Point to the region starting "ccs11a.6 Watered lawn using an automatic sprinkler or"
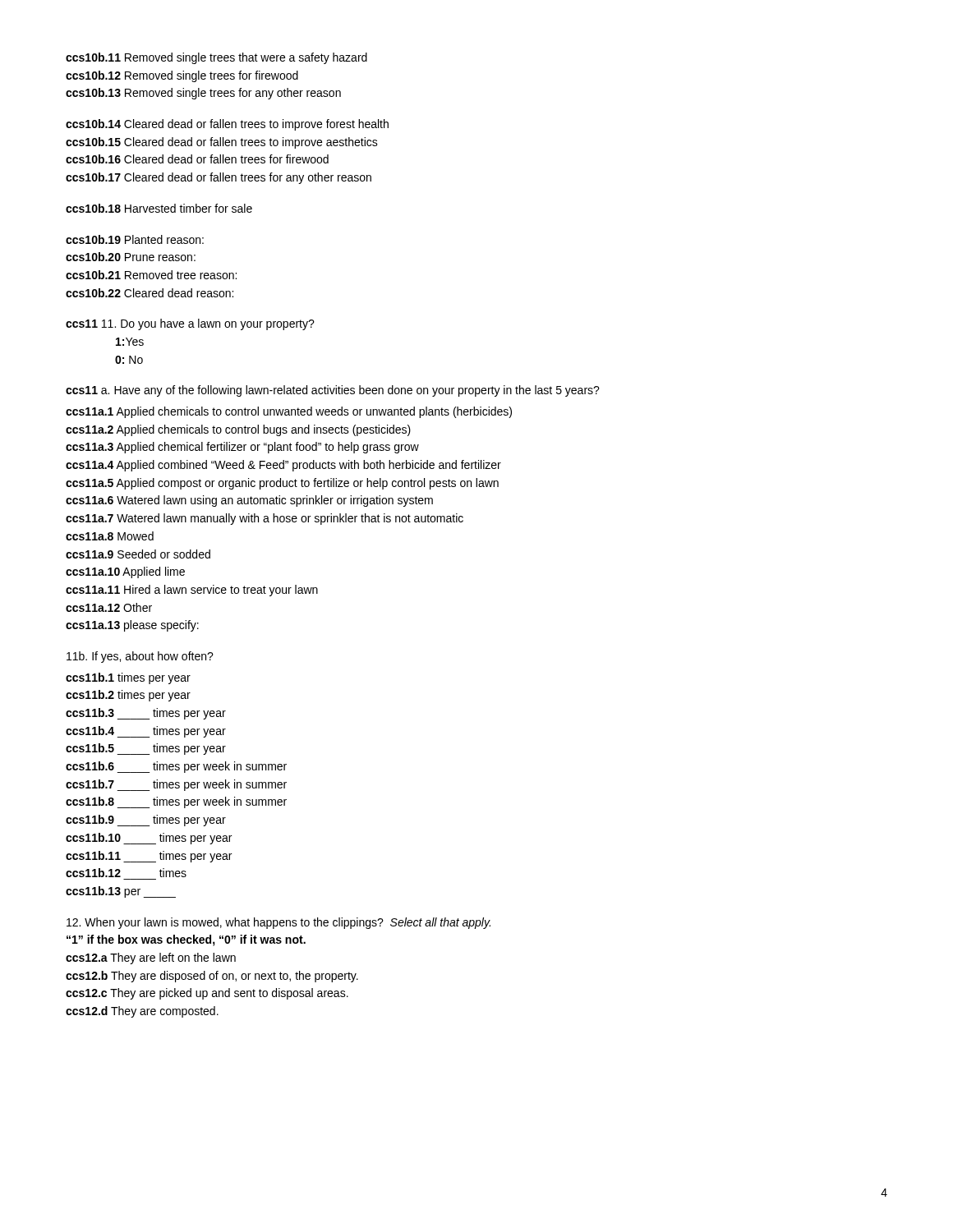 [x=249, y=501]
